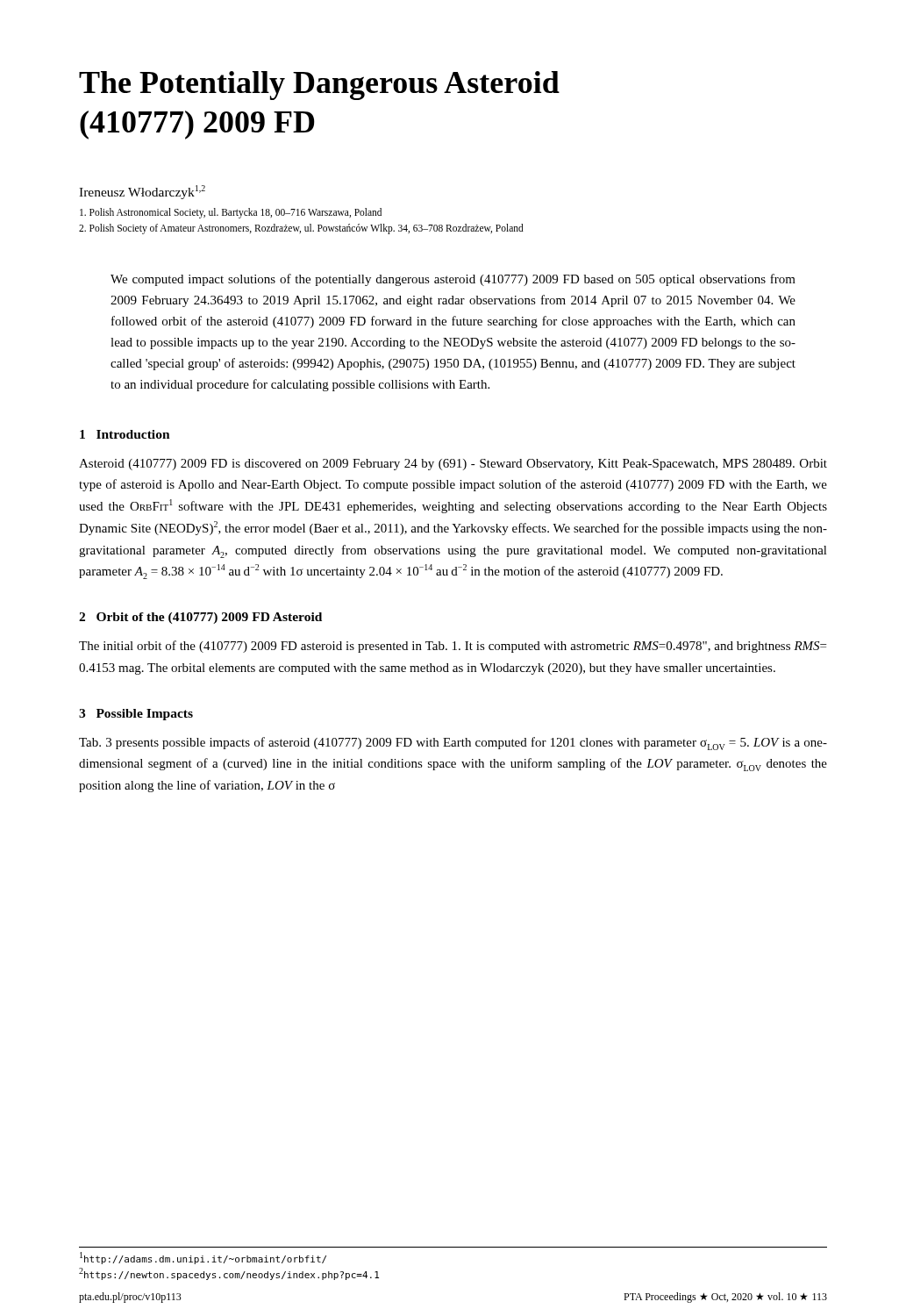Image resolution: width=906 pixels, height=1316 pixels.
Task: Navigate to the element starting "The initial orbit of the (410777) 2009 FD"
Action: (453, 657)
